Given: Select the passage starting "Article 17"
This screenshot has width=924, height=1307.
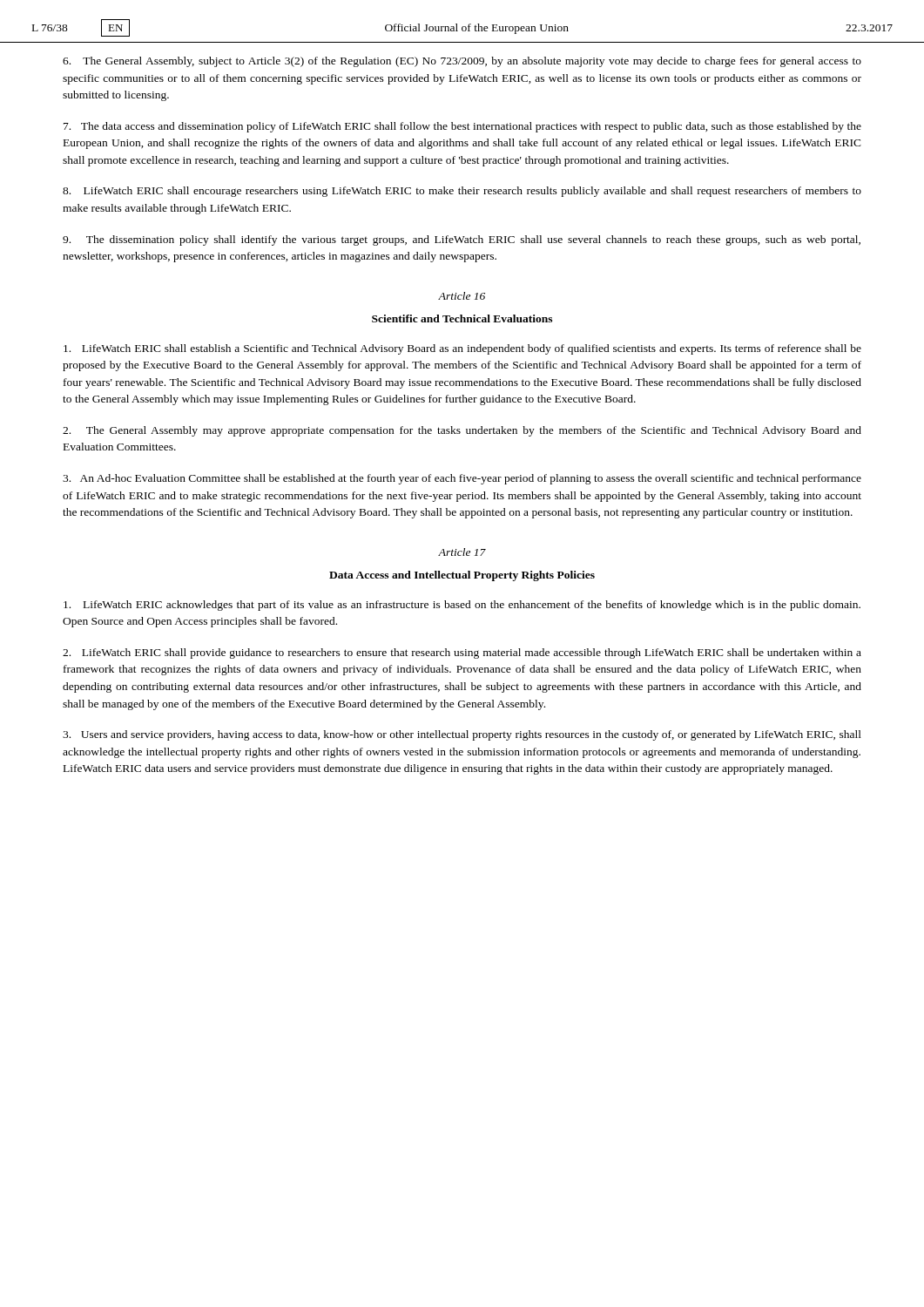Looking at the screenshot, I should (x=462, y=552).
